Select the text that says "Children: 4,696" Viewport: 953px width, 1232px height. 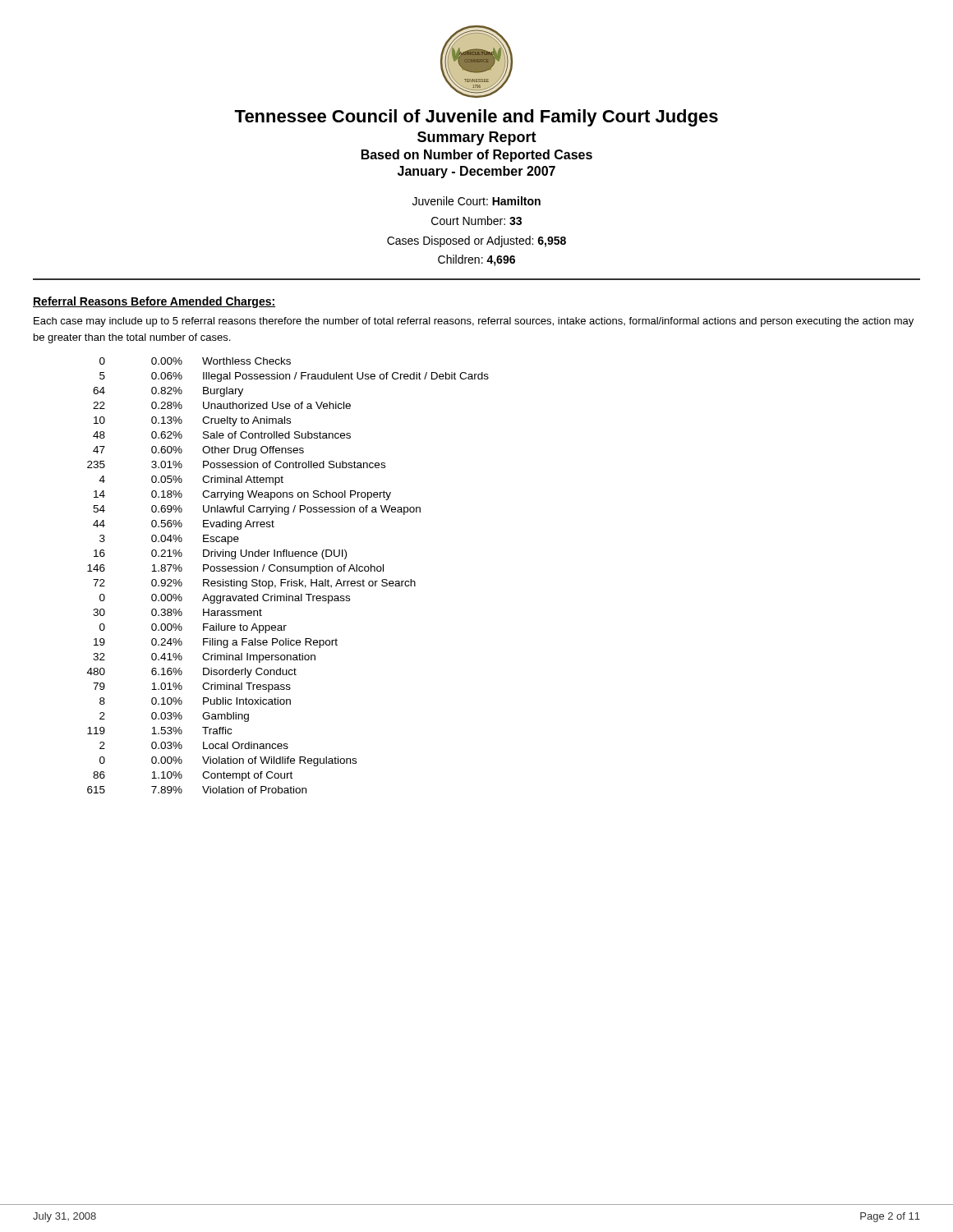click(476, 261)
